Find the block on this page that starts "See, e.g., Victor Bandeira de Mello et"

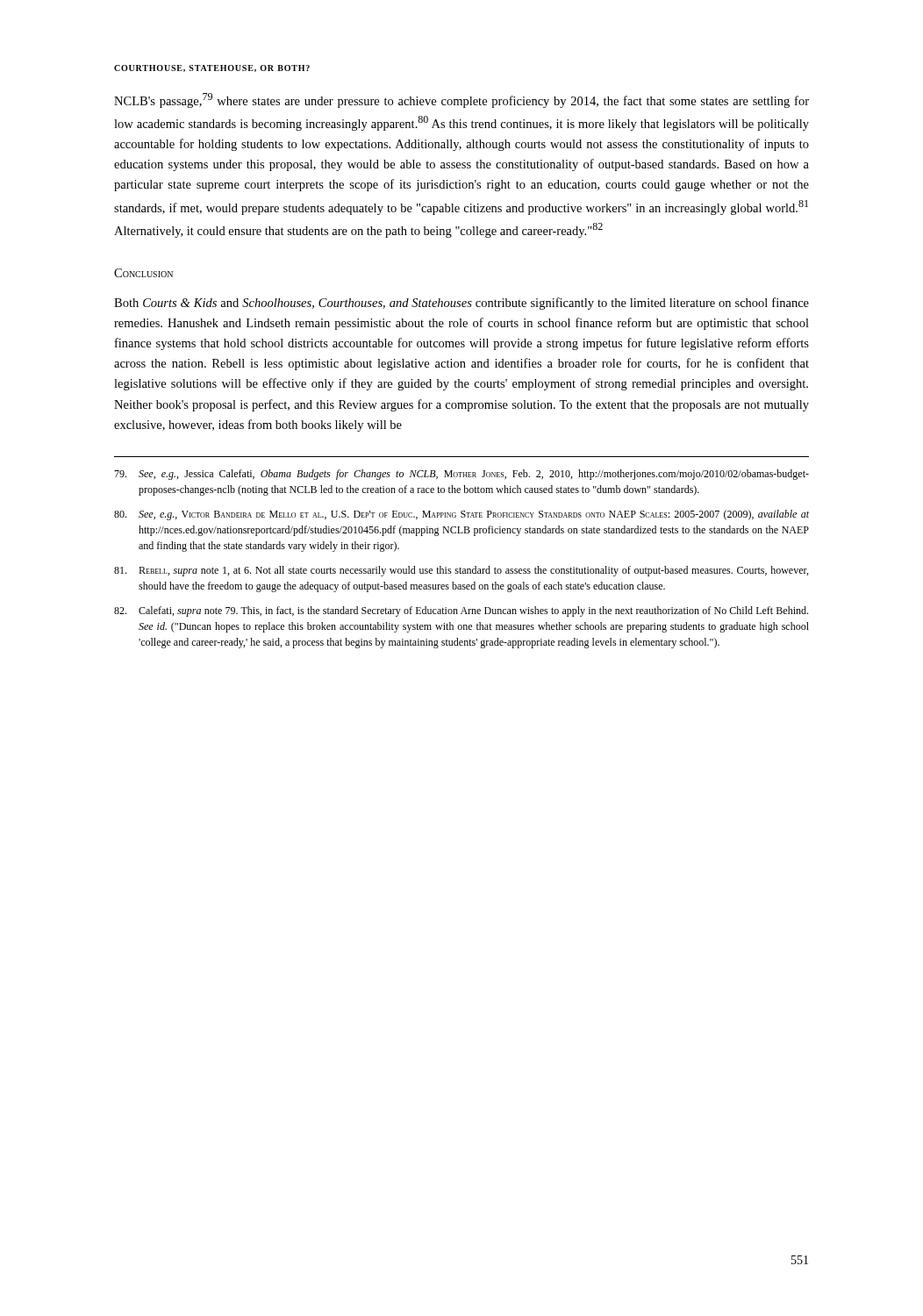point(462,530)
